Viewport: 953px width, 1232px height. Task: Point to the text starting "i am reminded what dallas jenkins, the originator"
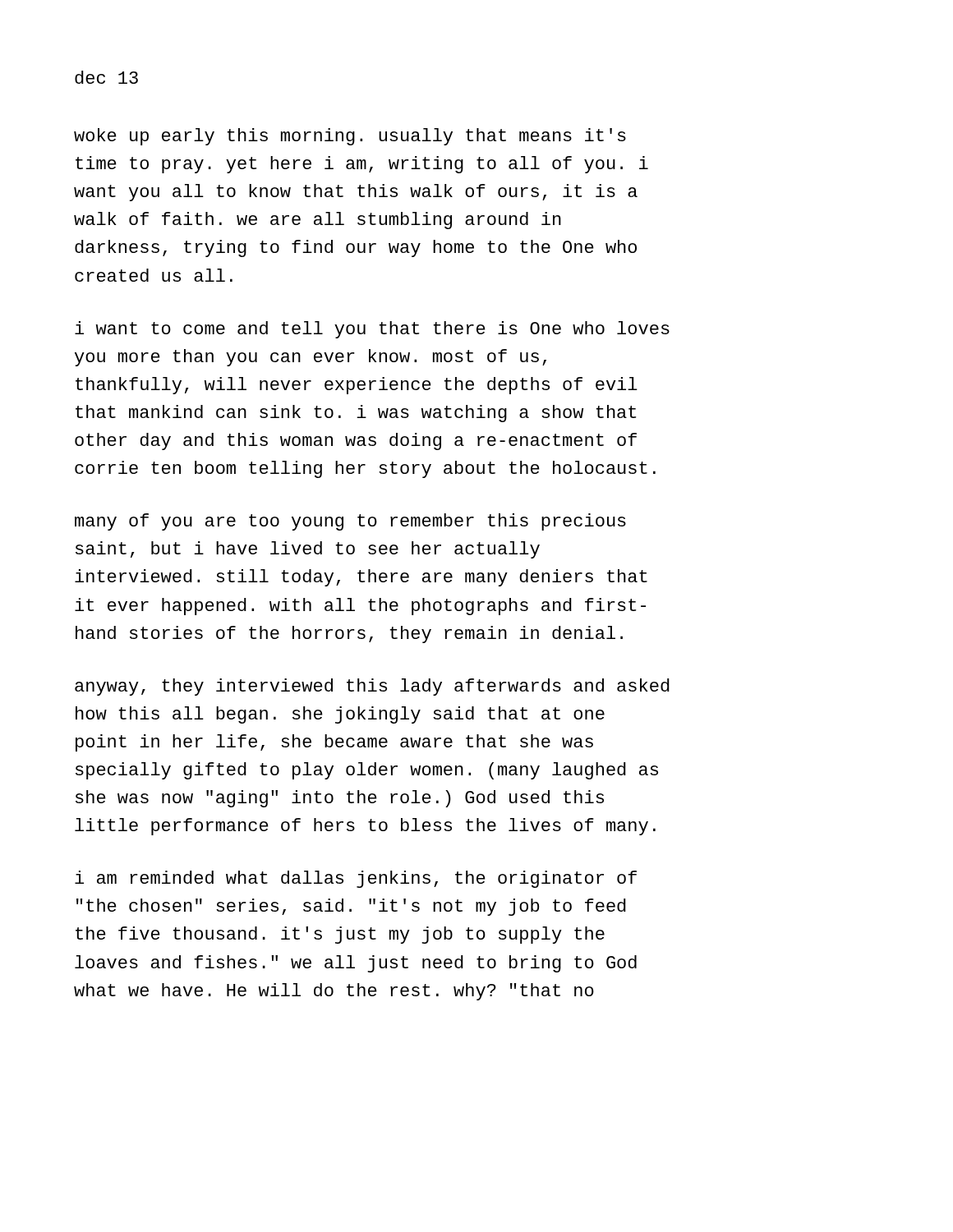pos(356,935)
